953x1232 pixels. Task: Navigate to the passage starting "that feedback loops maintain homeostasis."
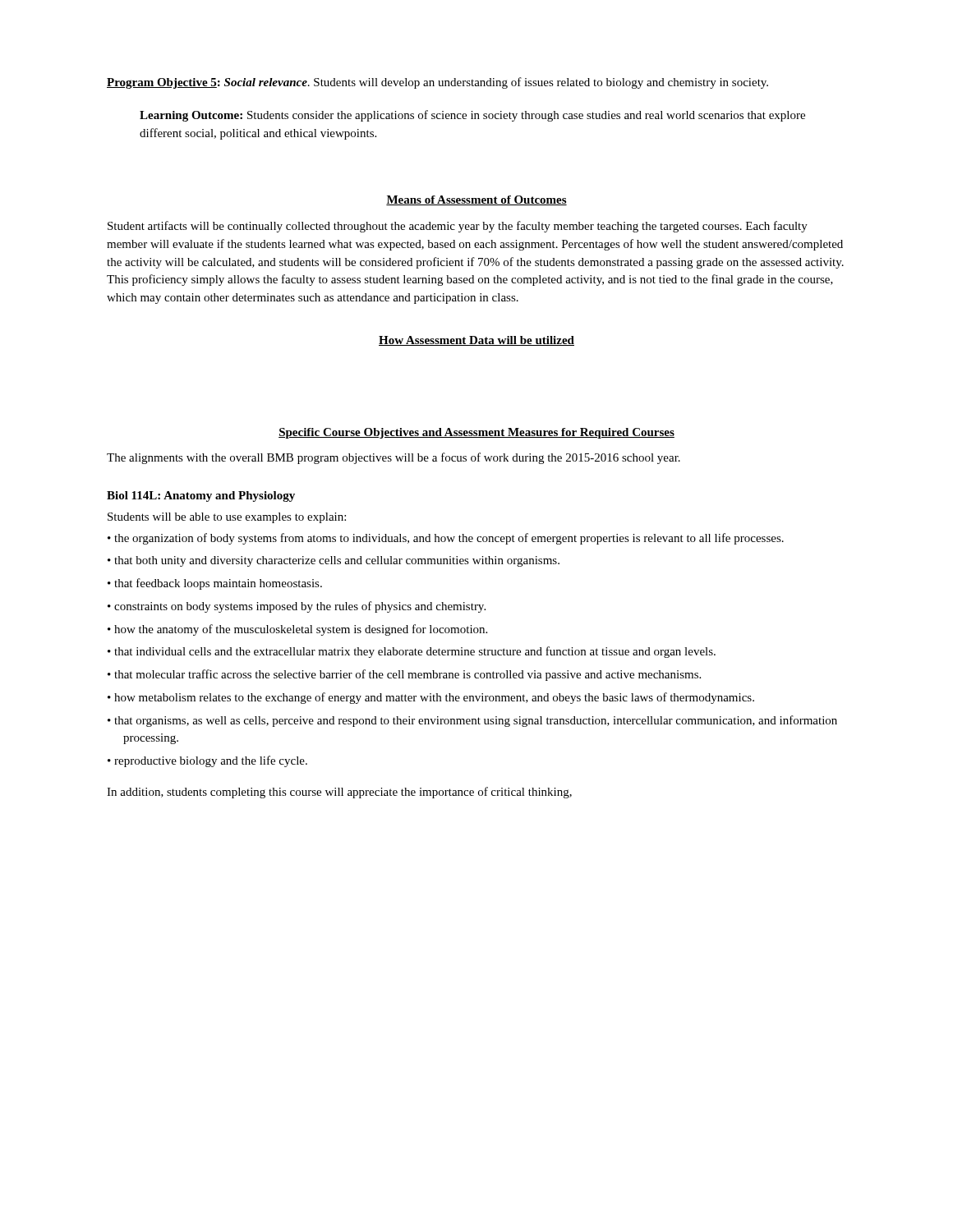click(x=218, y=583)
